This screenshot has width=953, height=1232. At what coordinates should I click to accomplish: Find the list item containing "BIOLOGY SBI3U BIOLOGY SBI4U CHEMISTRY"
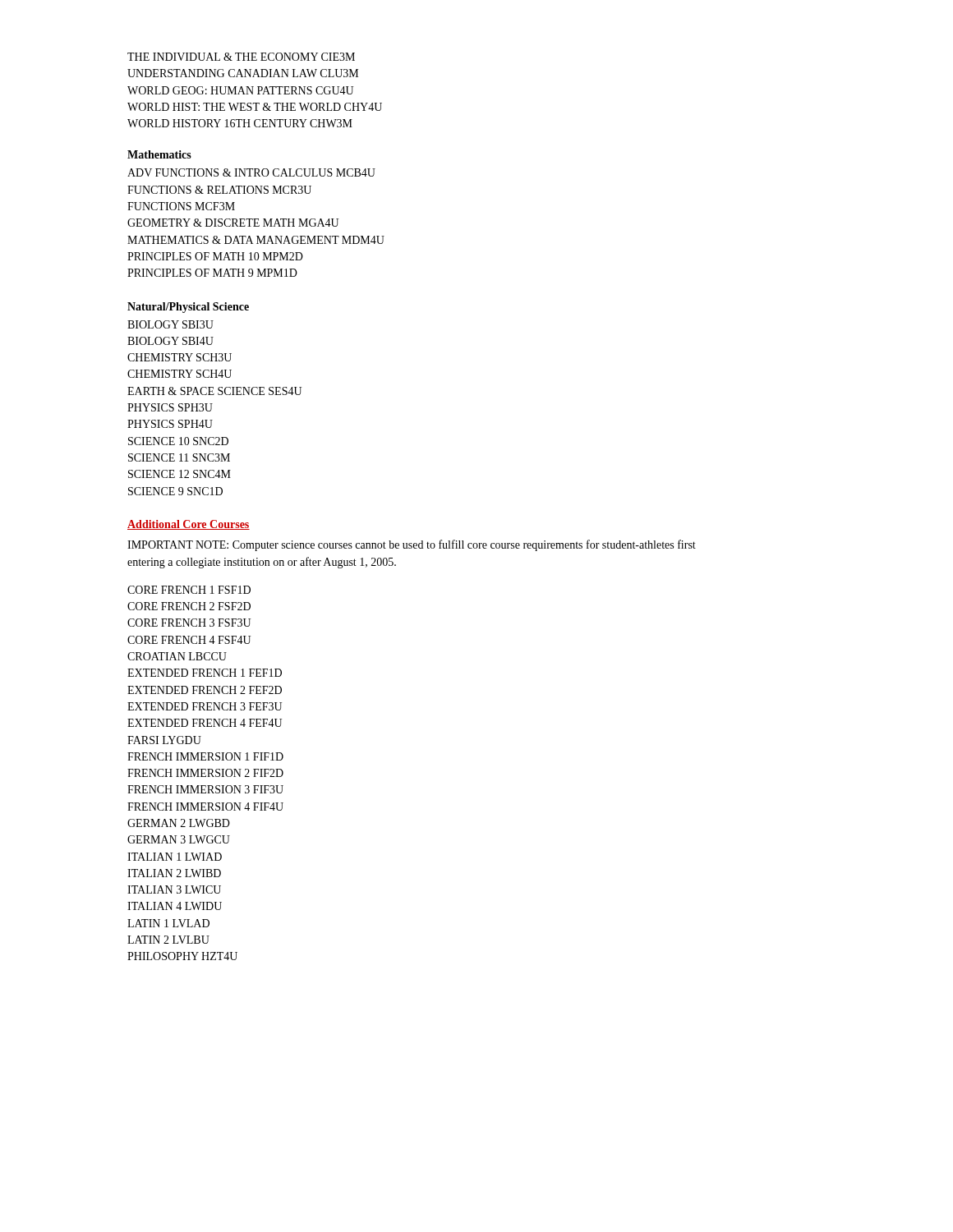click(170, 324)
